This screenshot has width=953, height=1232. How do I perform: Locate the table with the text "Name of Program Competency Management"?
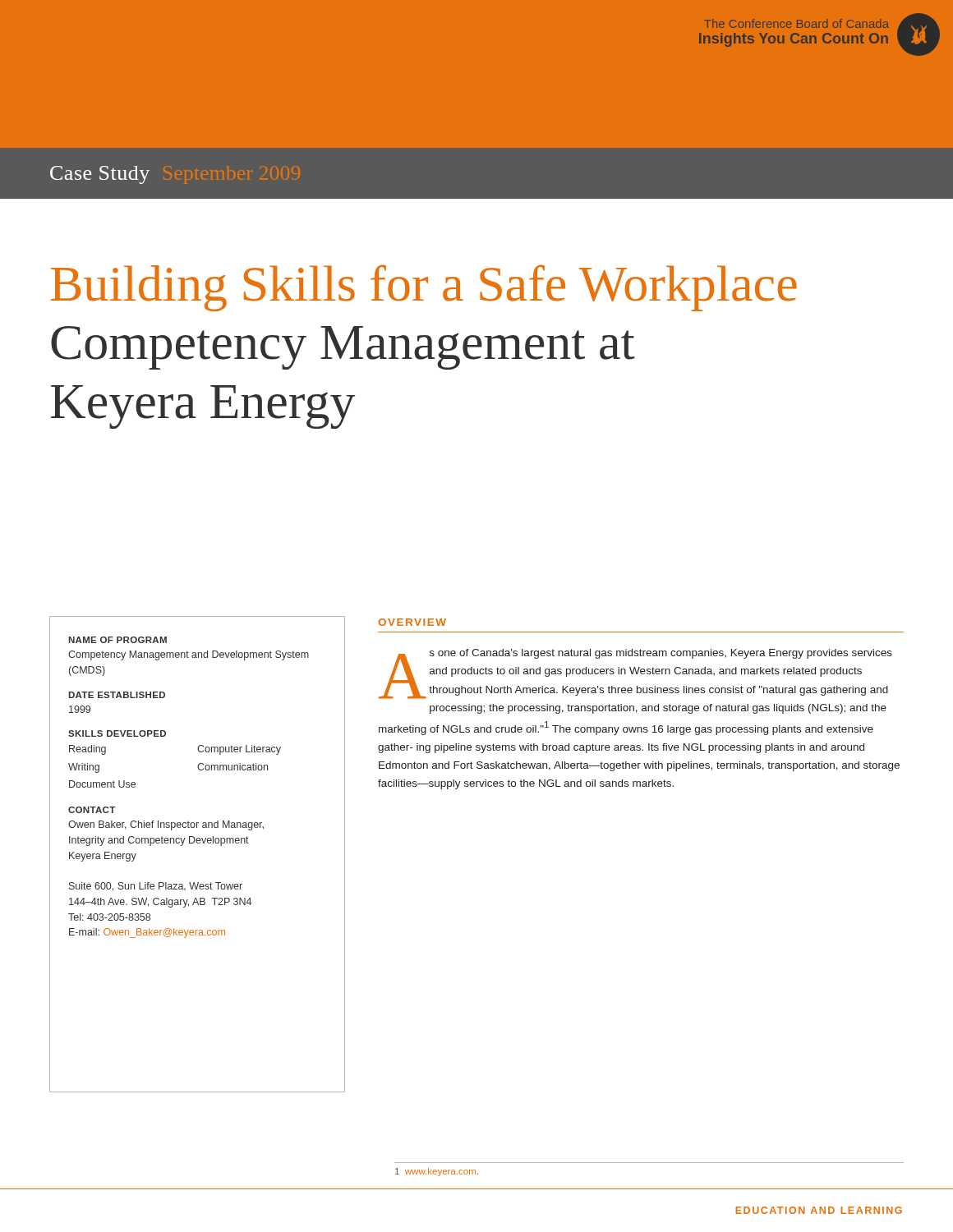[197, 854]
